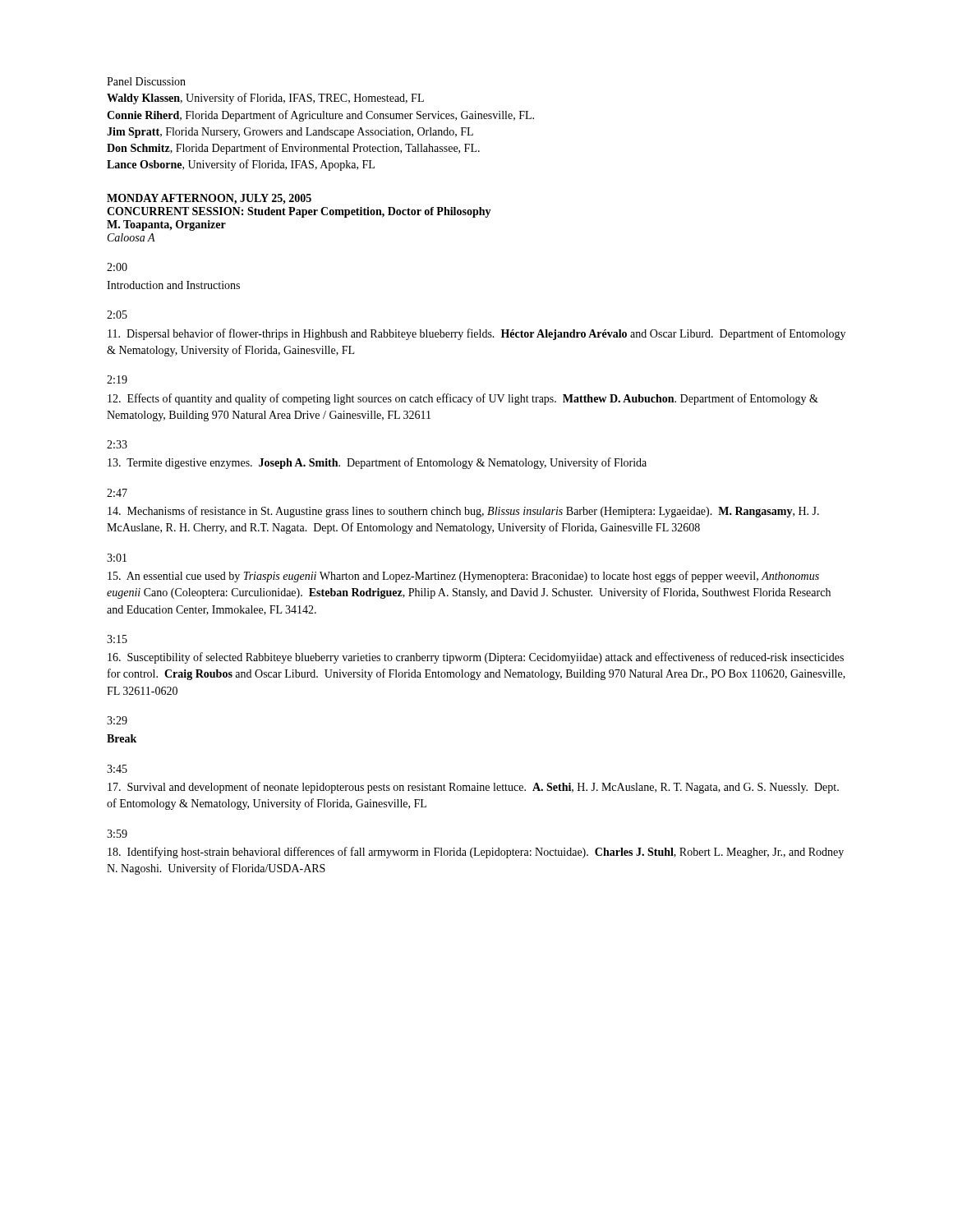Find the block on this page that starts "3:59 18. Identifying host-strain behavioral differences of fall"

[476, 850]
